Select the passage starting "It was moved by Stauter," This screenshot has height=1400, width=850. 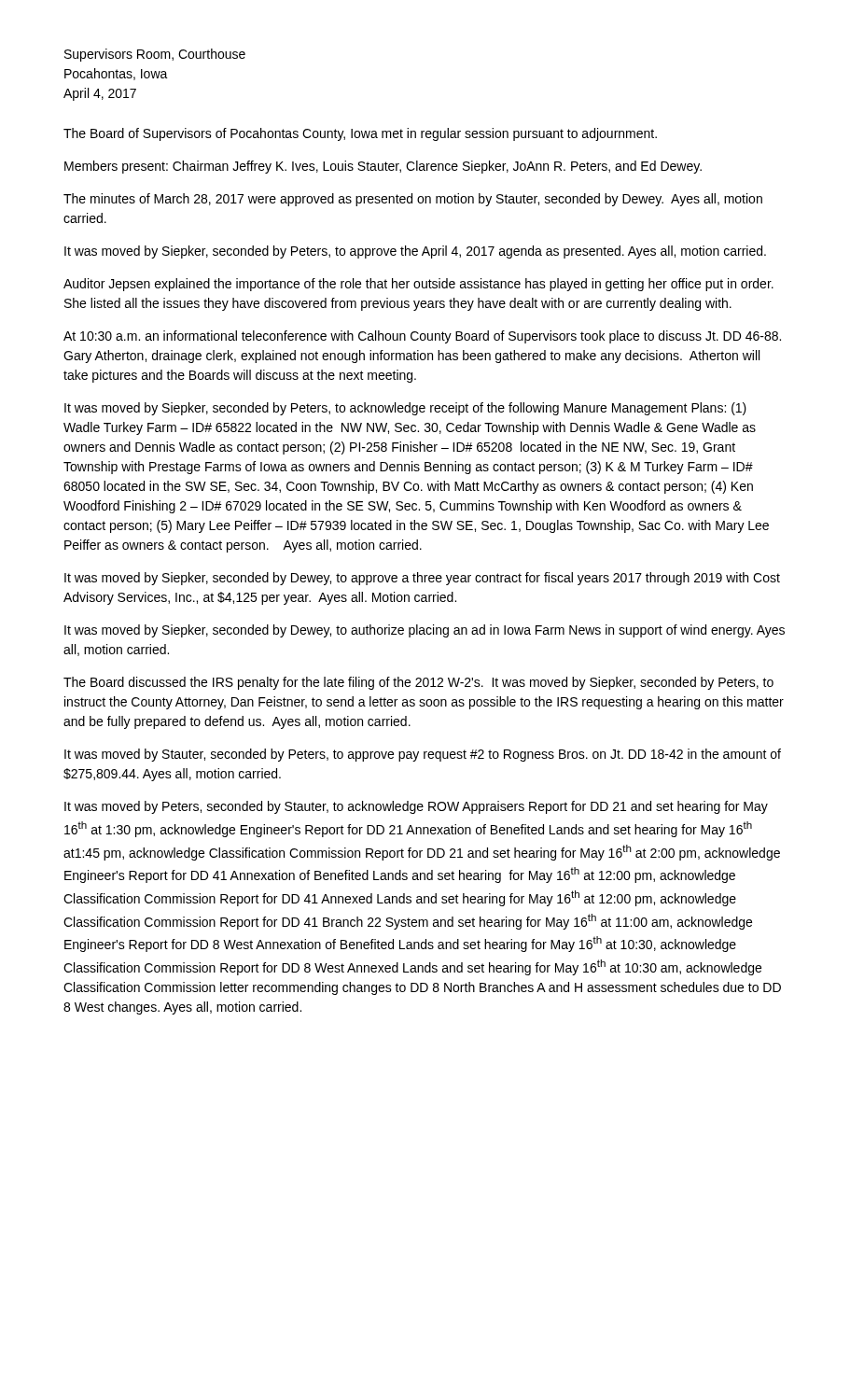(x=422, y=764)
